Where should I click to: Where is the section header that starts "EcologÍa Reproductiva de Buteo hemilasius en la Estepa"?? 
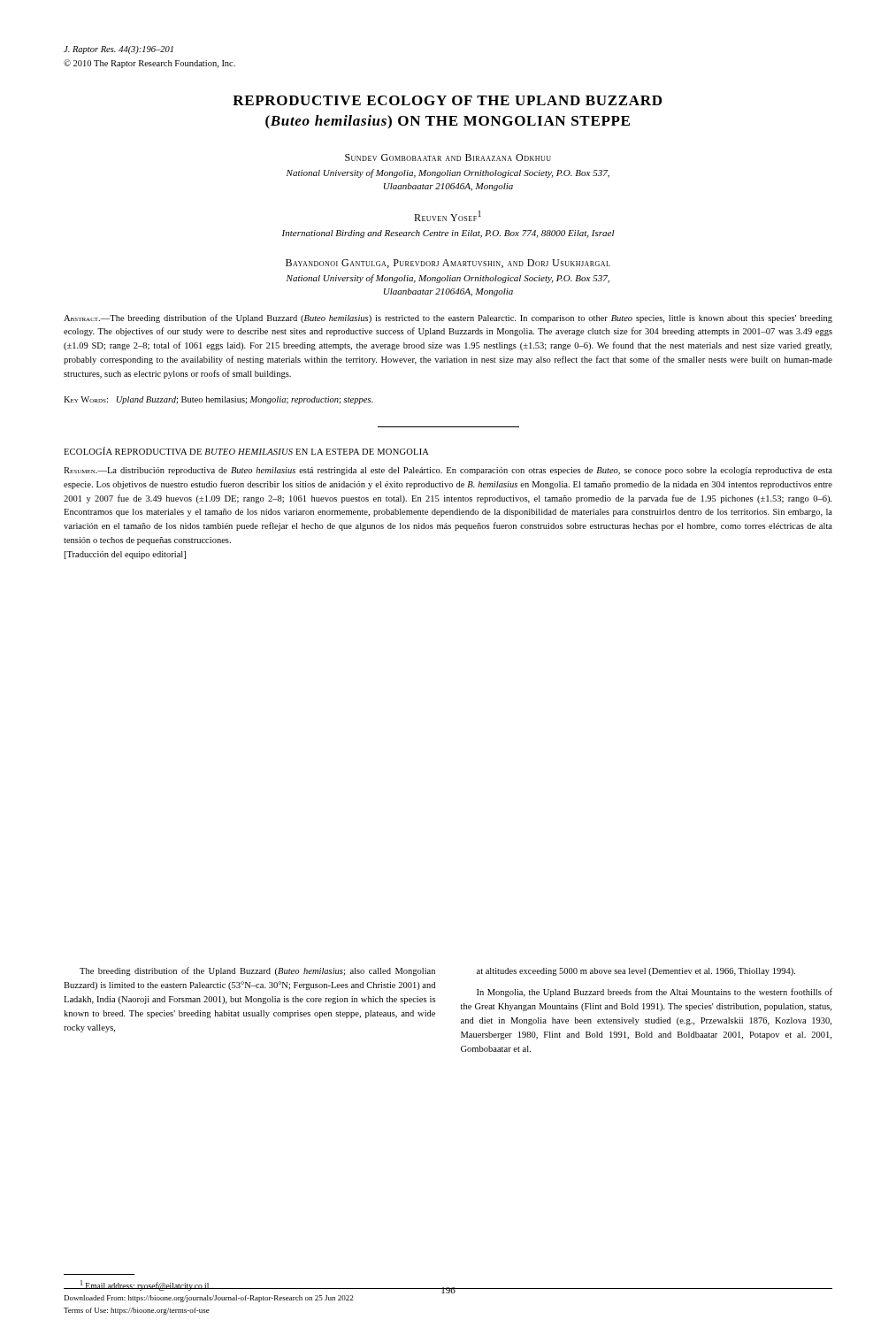(x=246, y=452)
